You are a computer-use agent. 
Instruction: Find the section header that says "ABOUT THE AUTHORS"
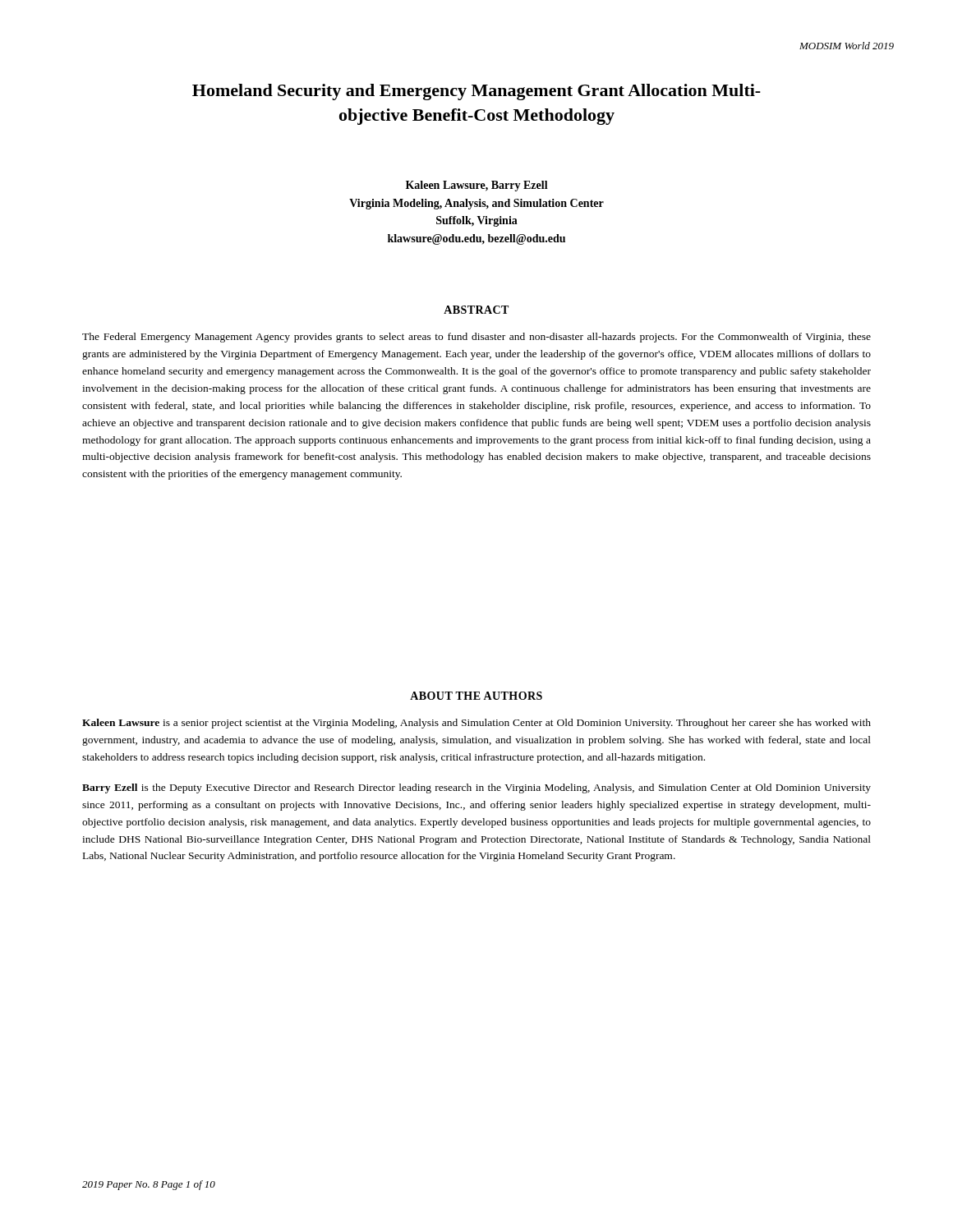tap(476, 696)
